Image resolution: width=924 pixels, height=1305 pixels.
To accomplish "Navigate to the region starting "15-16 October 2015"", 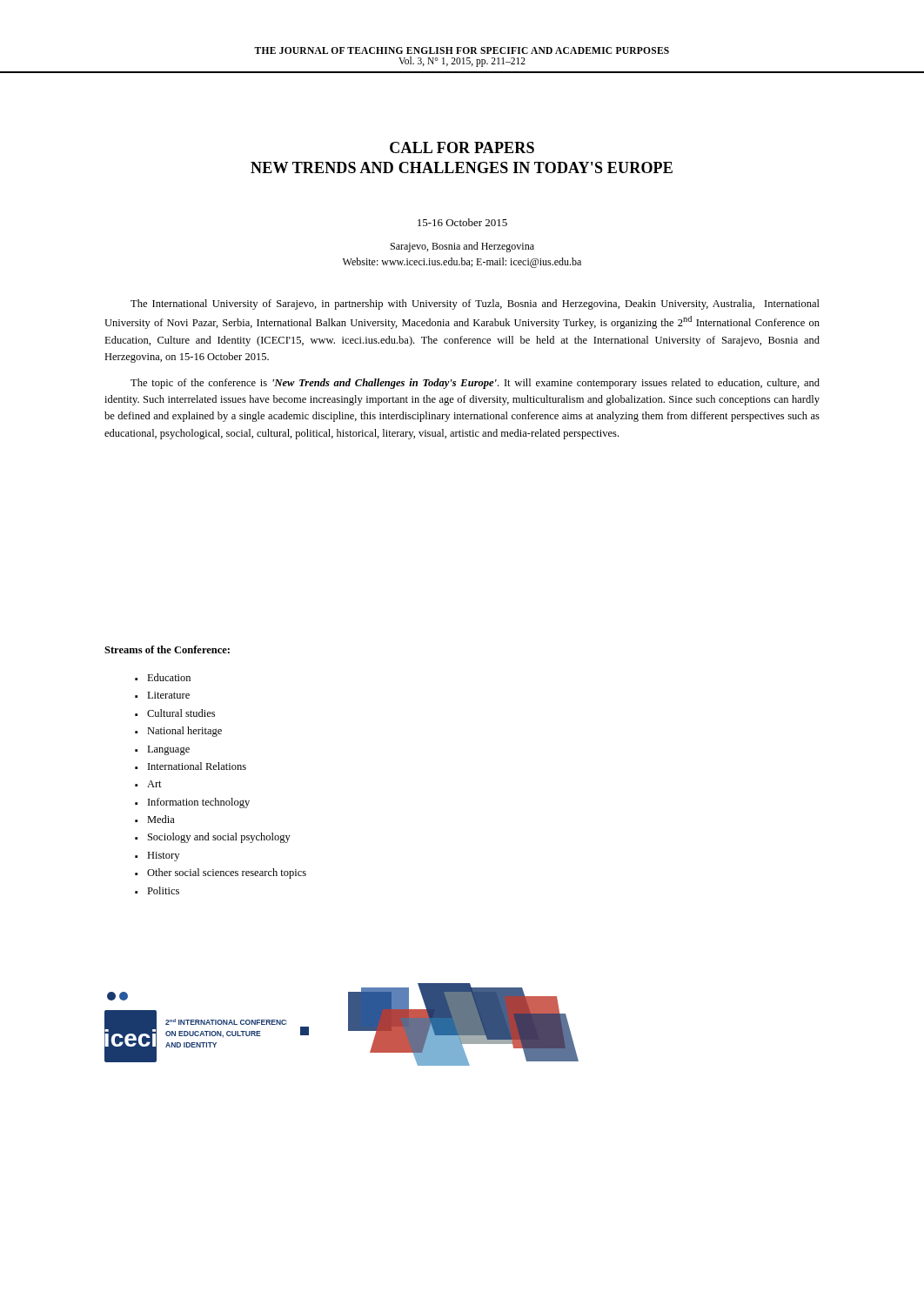I will [x=462, y=222].
